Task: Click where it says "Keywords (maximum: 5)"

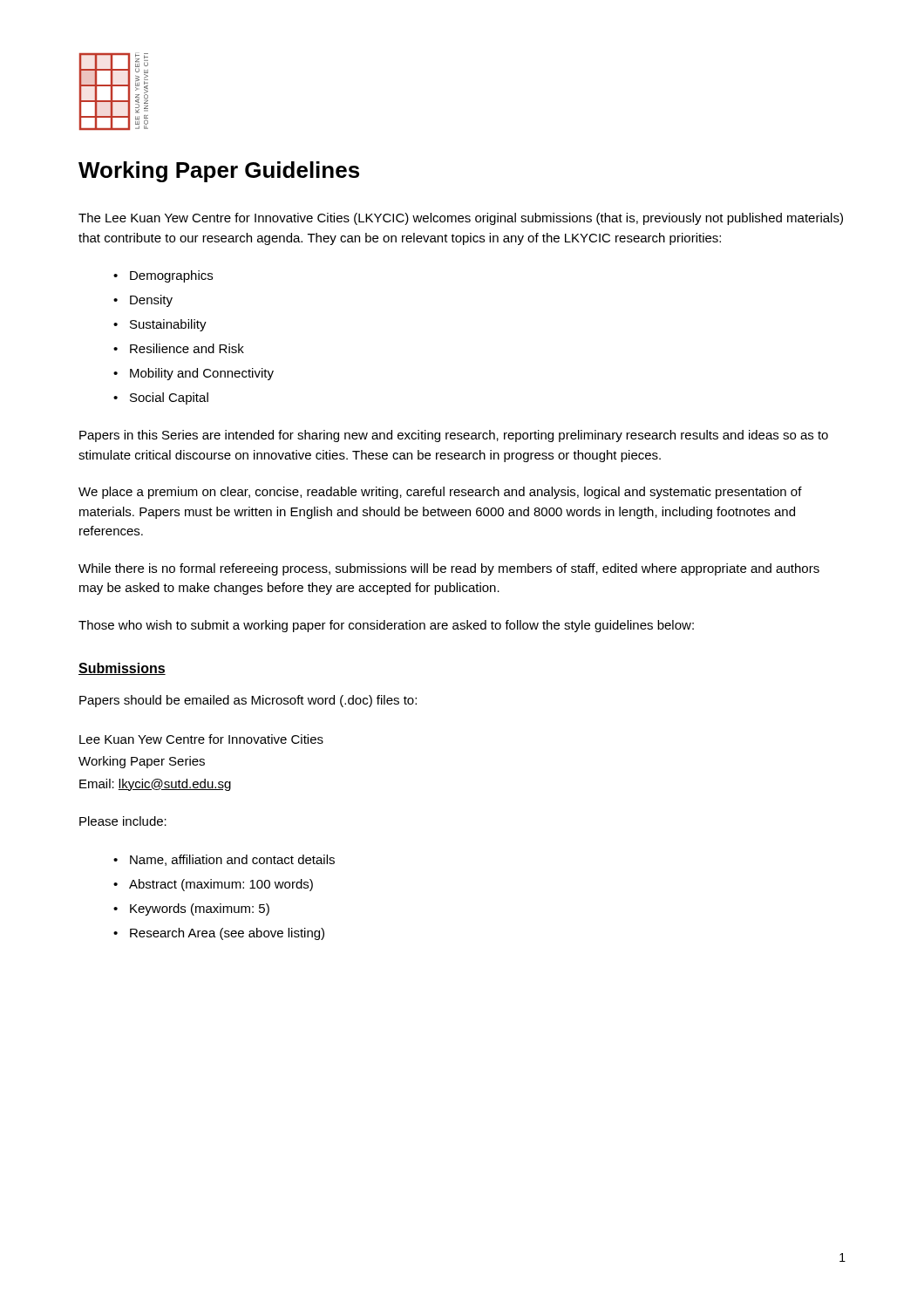Action: tap(199, 908)
